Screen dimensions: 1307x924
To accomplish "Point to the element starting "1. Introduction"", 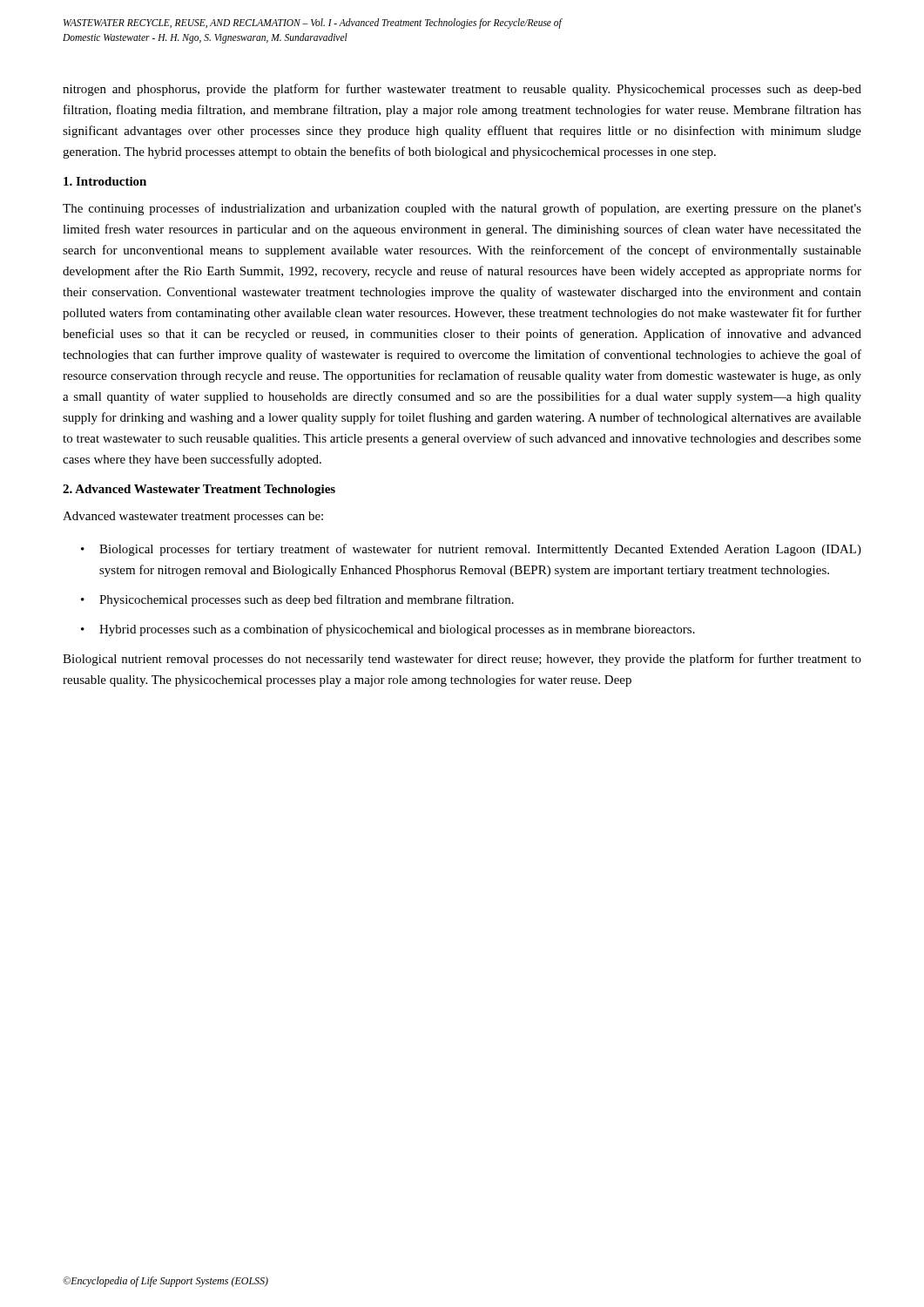I will click(x=105, y=181).
